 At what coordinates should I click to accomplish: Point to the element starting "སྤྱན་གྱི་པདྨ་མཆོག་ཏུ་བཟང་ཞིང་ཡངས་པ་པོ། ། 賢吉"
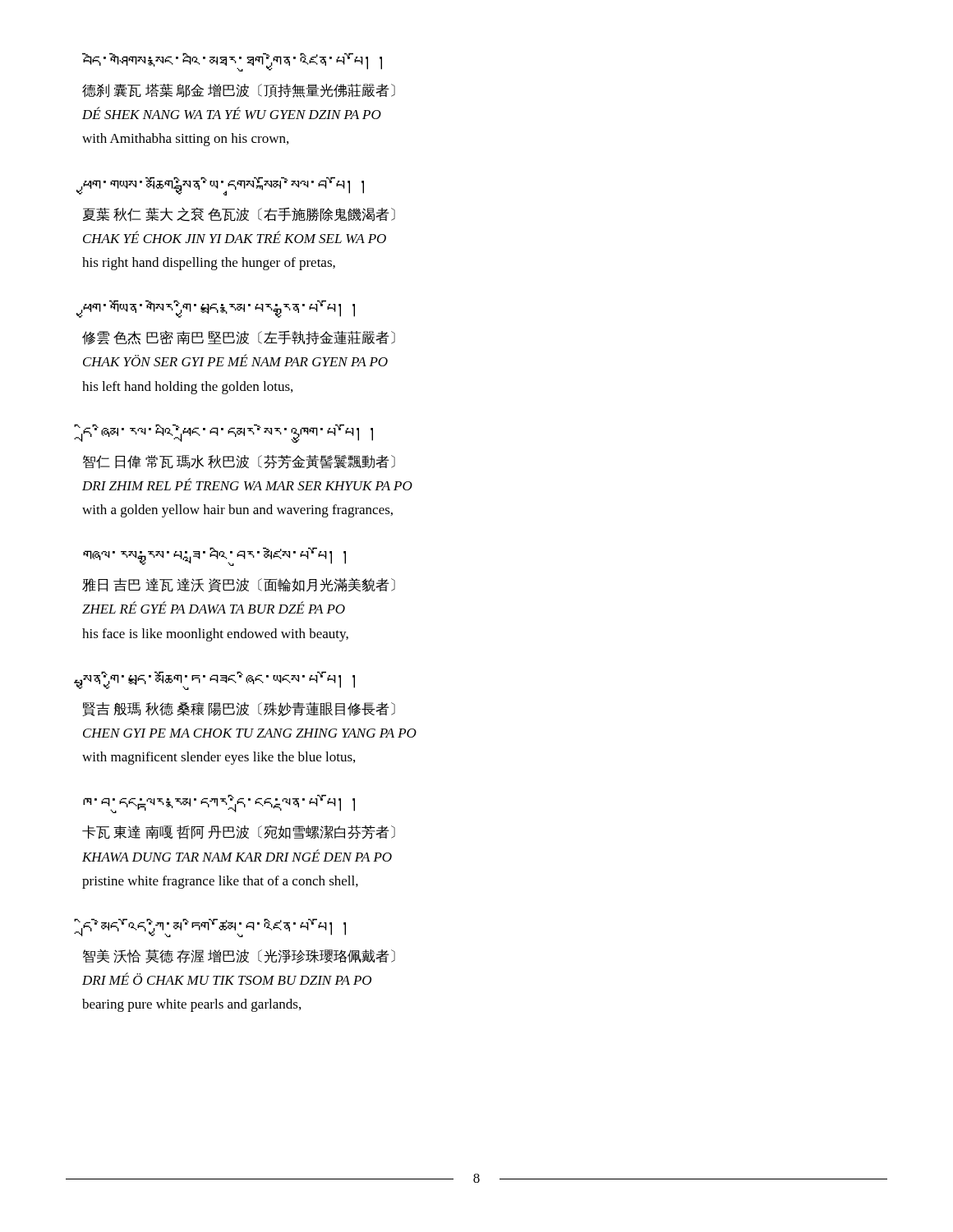click(218, 680)
